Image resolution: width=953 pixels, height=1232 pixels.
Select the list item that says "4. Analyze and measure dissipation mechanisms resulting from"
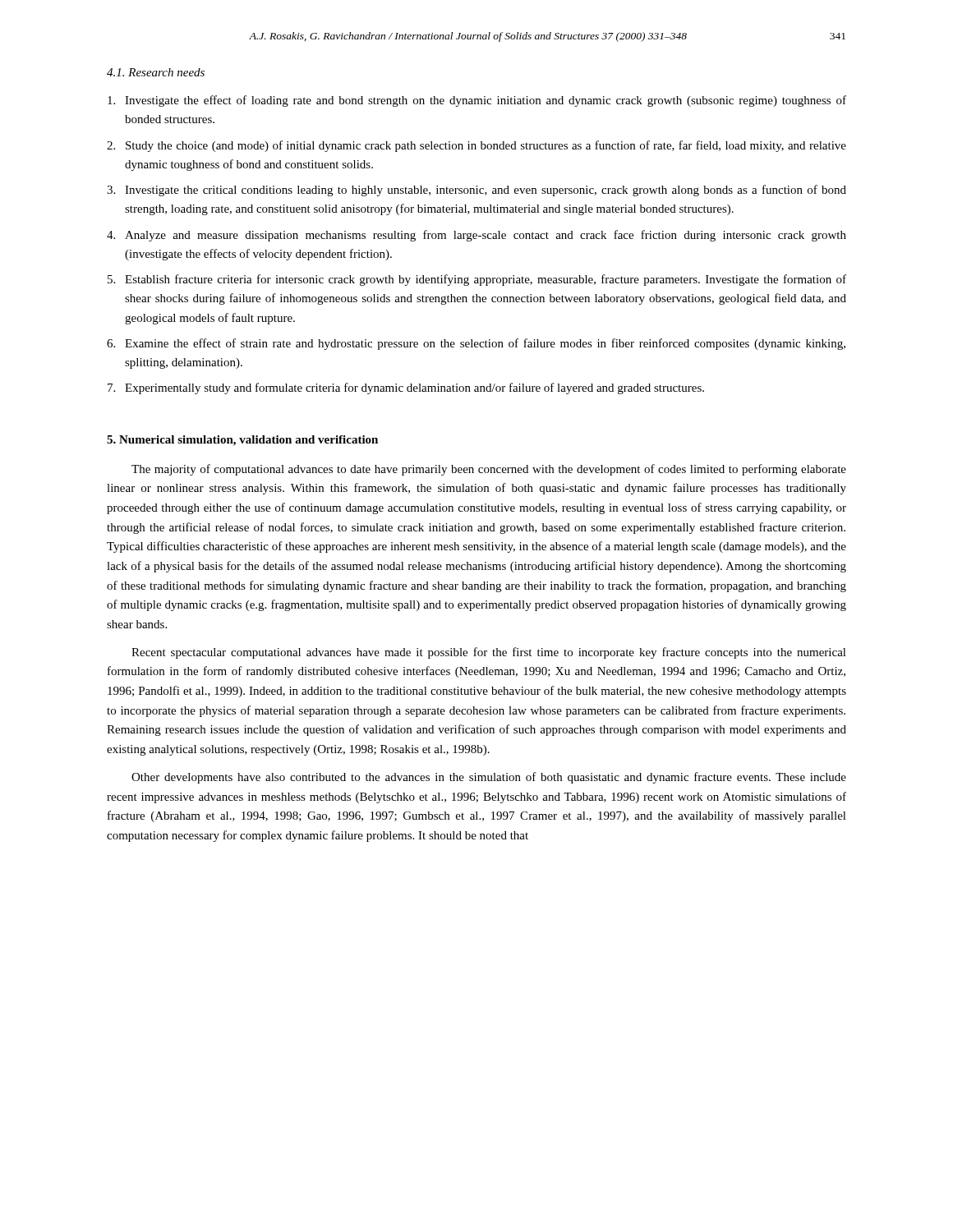click(x=476, y=245)
